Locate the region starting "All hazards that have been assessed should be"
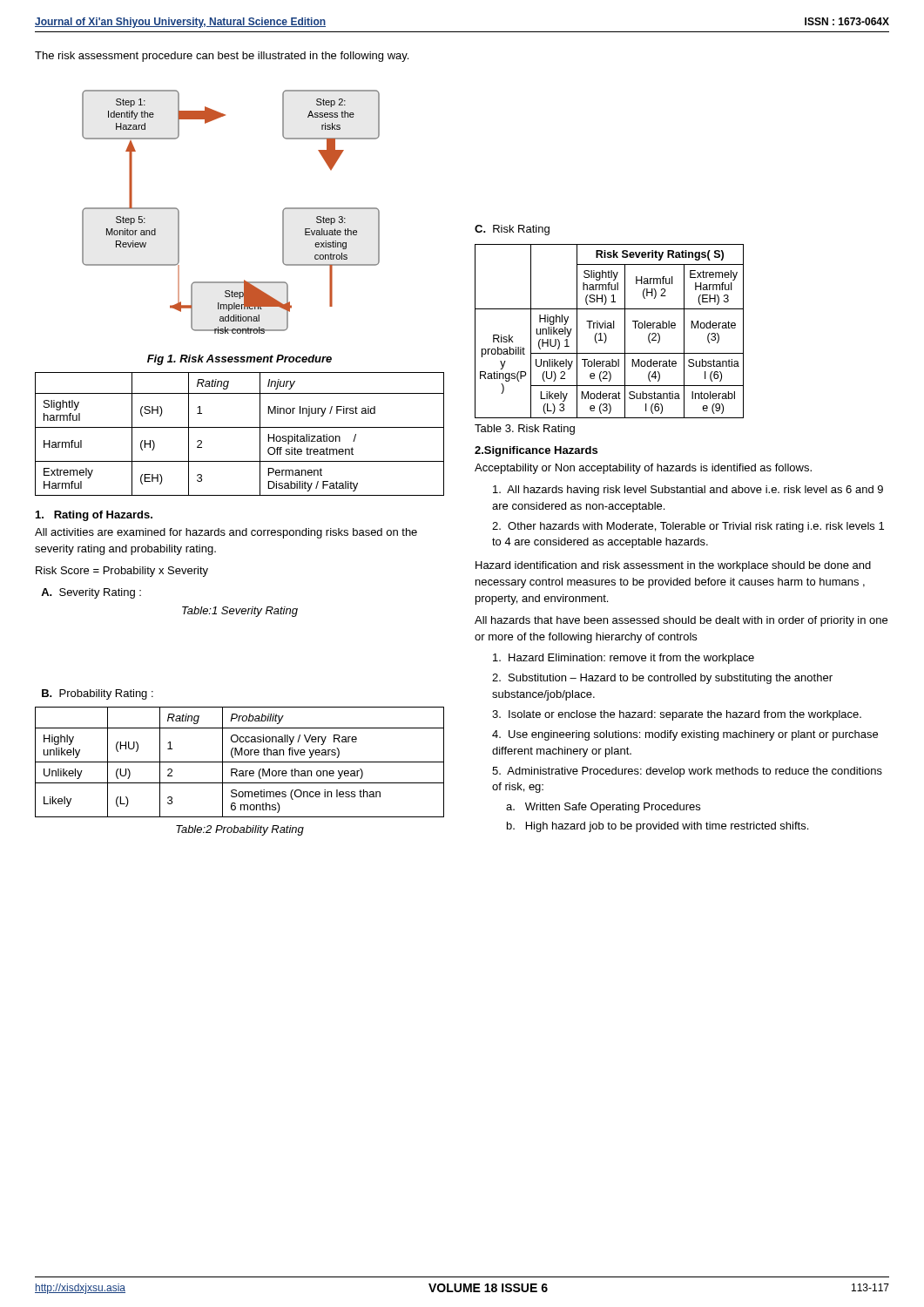The image size is (924, 1307). click(x=681, y=628)
